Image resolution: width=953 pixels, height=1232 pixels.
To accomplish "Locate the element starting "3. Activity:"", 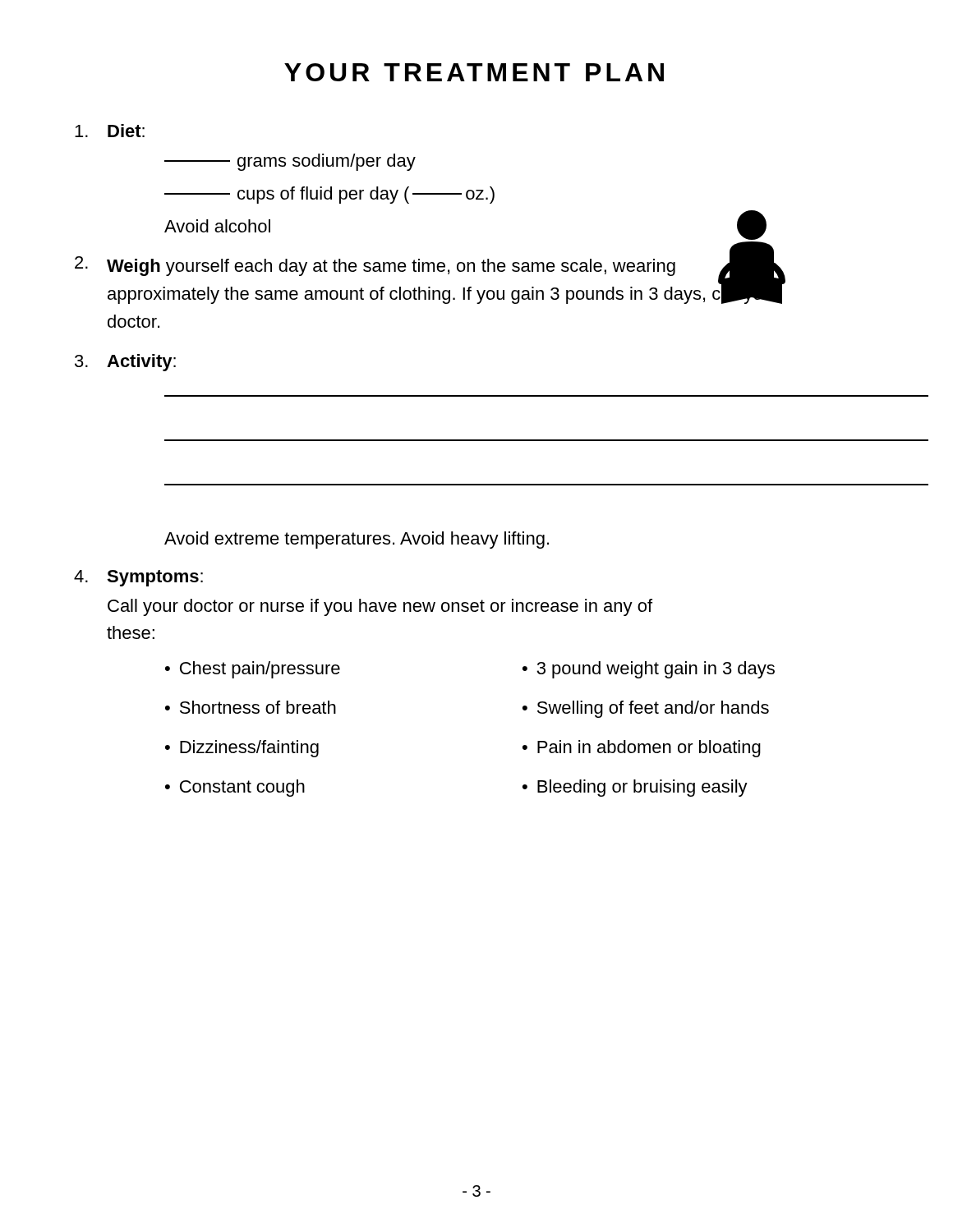I will pos(125,363).
